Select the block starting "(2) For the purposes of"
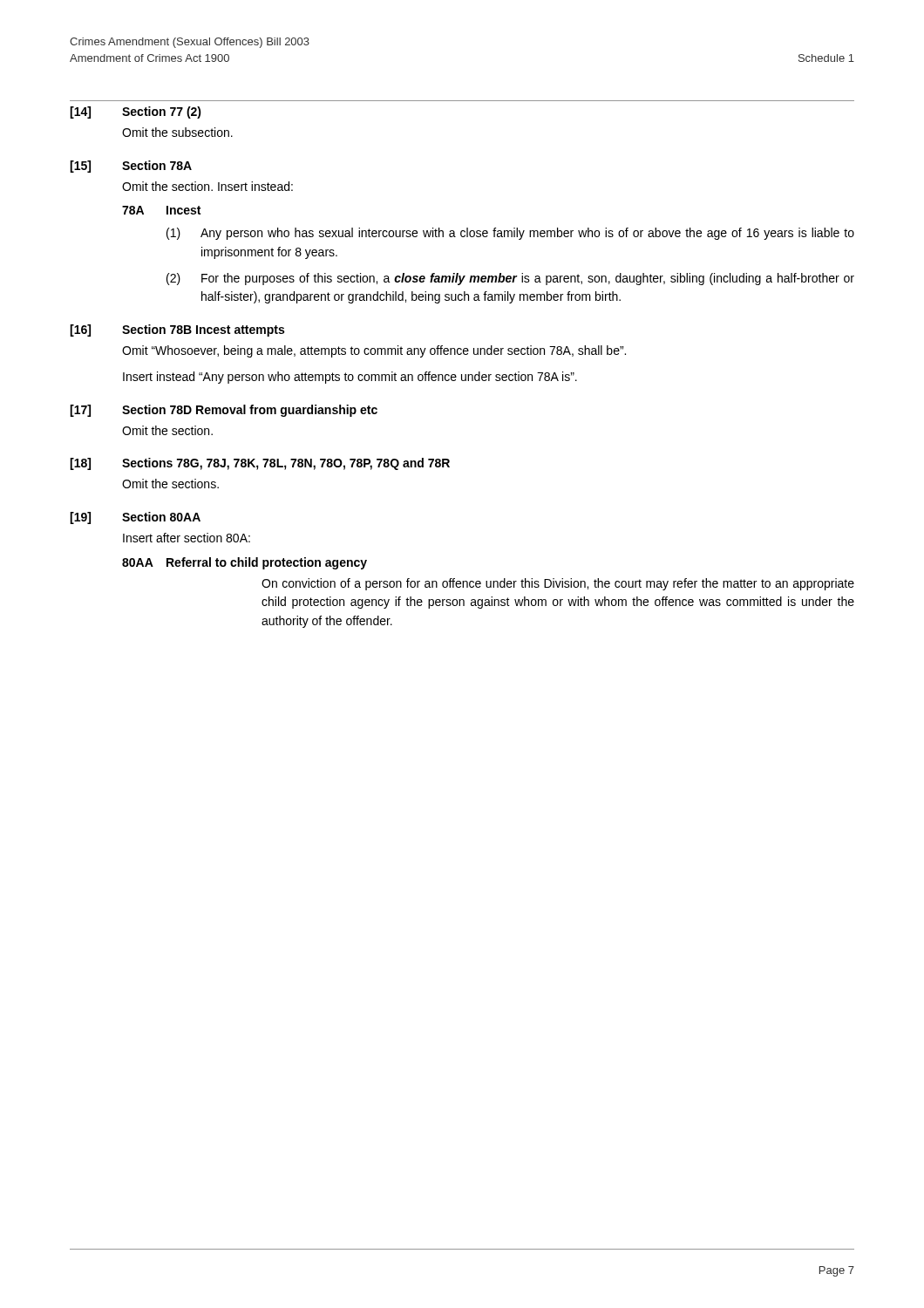Viewport: 924px width, 1308px height. tap(510, 288)
